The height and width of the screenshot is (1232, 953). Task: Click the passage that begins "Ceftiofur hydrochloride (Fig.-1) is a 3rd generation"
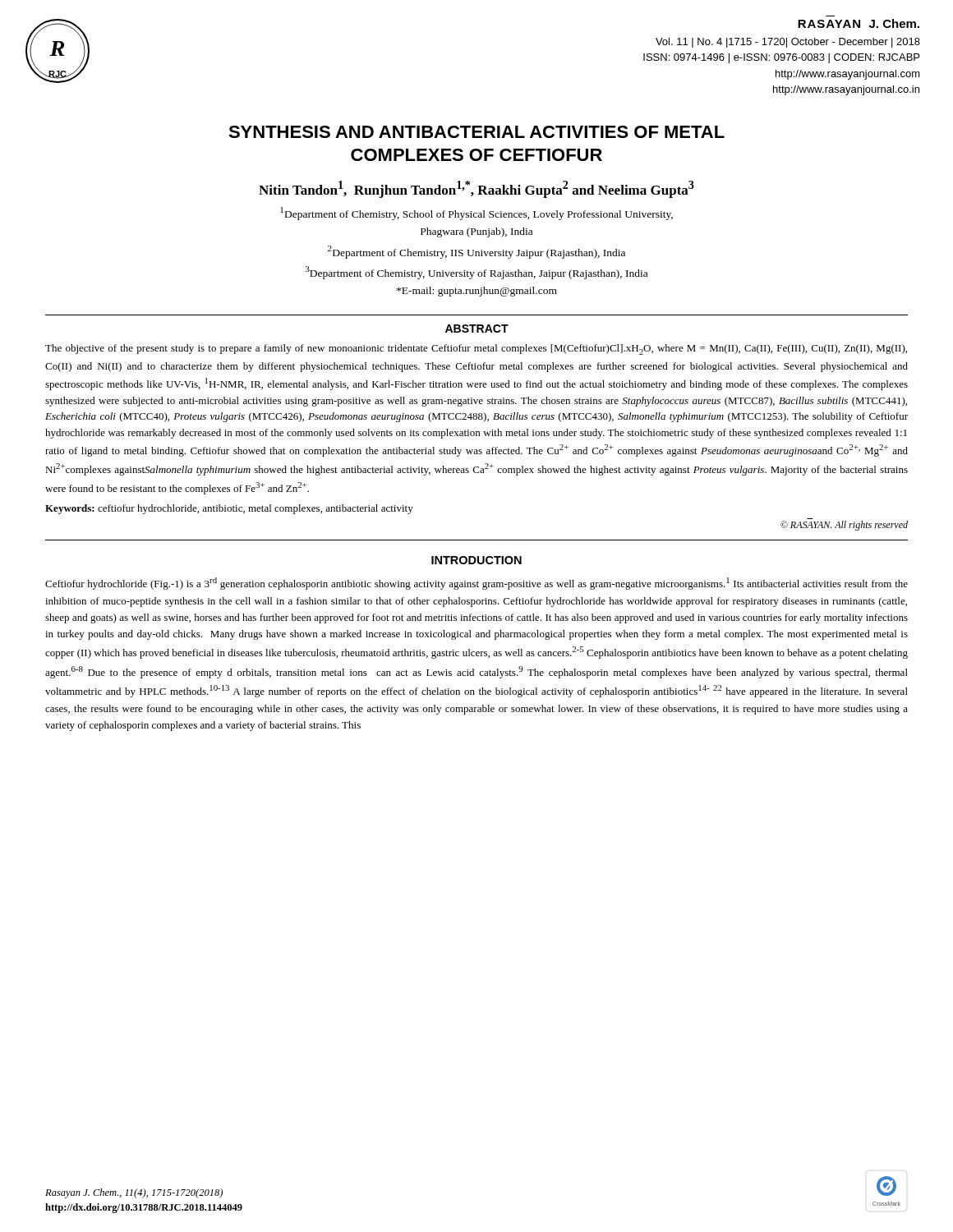(x=476, y=654)
